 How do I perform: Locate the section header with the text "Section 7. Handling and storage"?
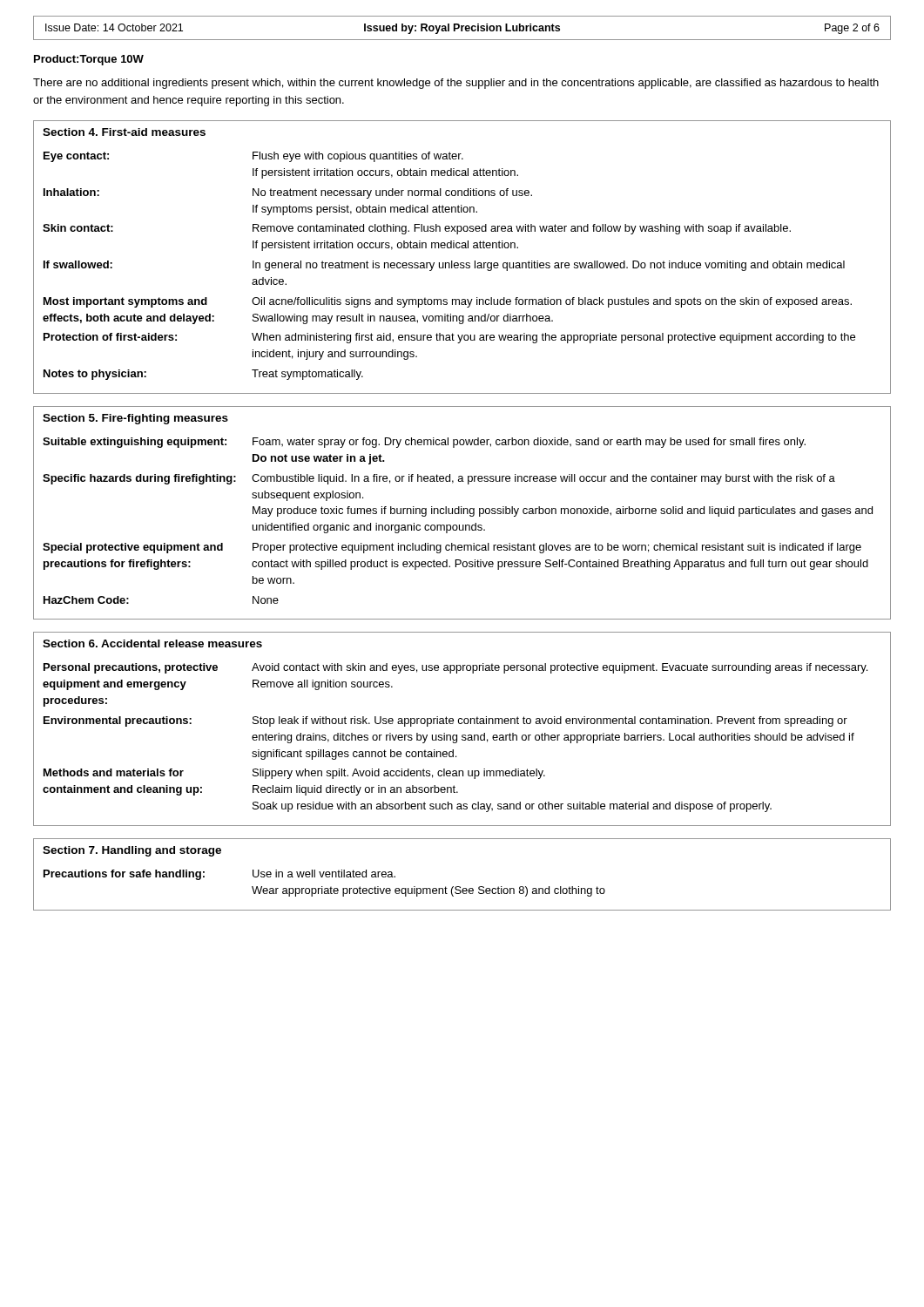[x=132, y=850]
